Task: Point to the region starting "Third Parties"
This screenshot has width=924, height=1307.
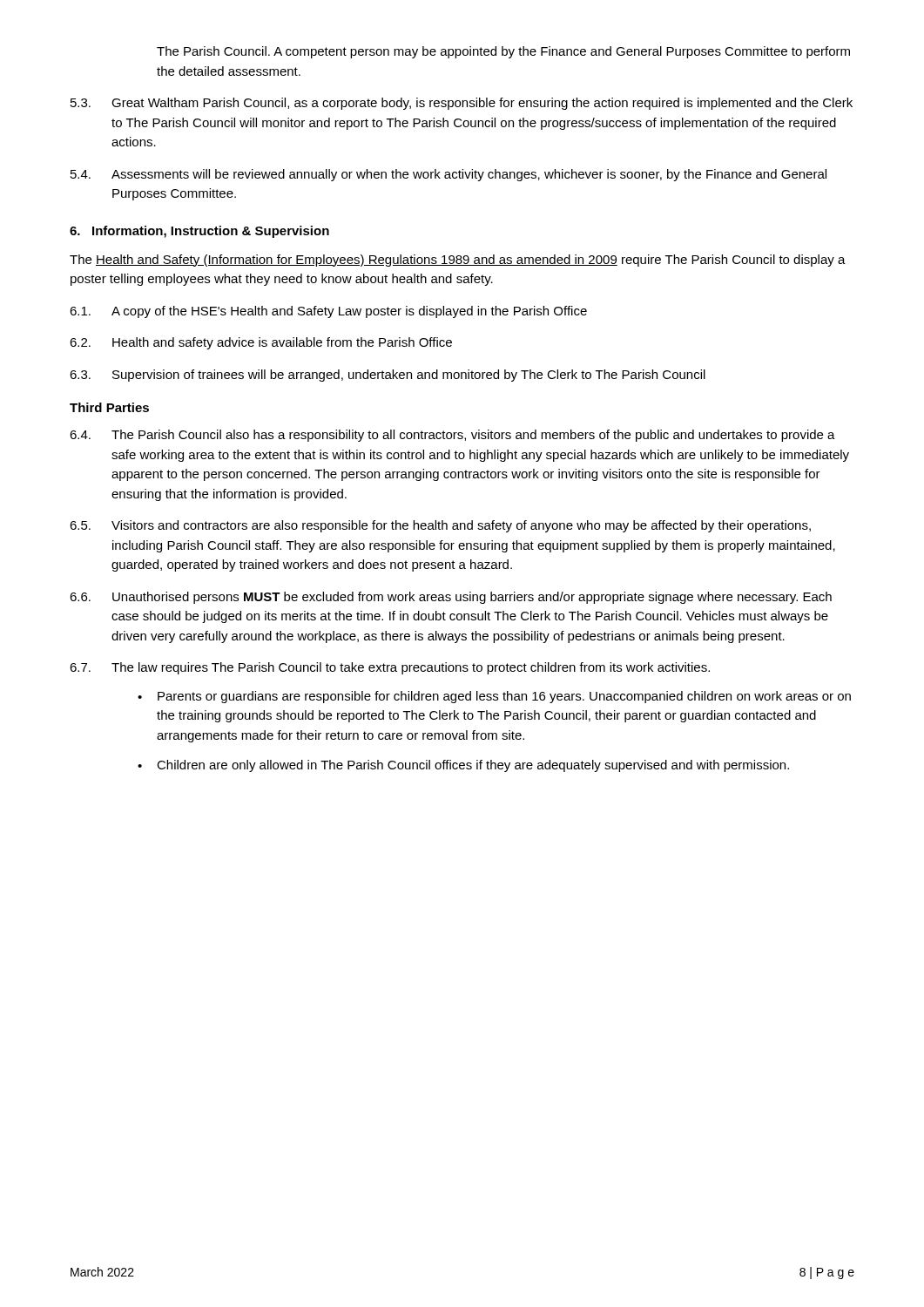Action: click(110, 407)
